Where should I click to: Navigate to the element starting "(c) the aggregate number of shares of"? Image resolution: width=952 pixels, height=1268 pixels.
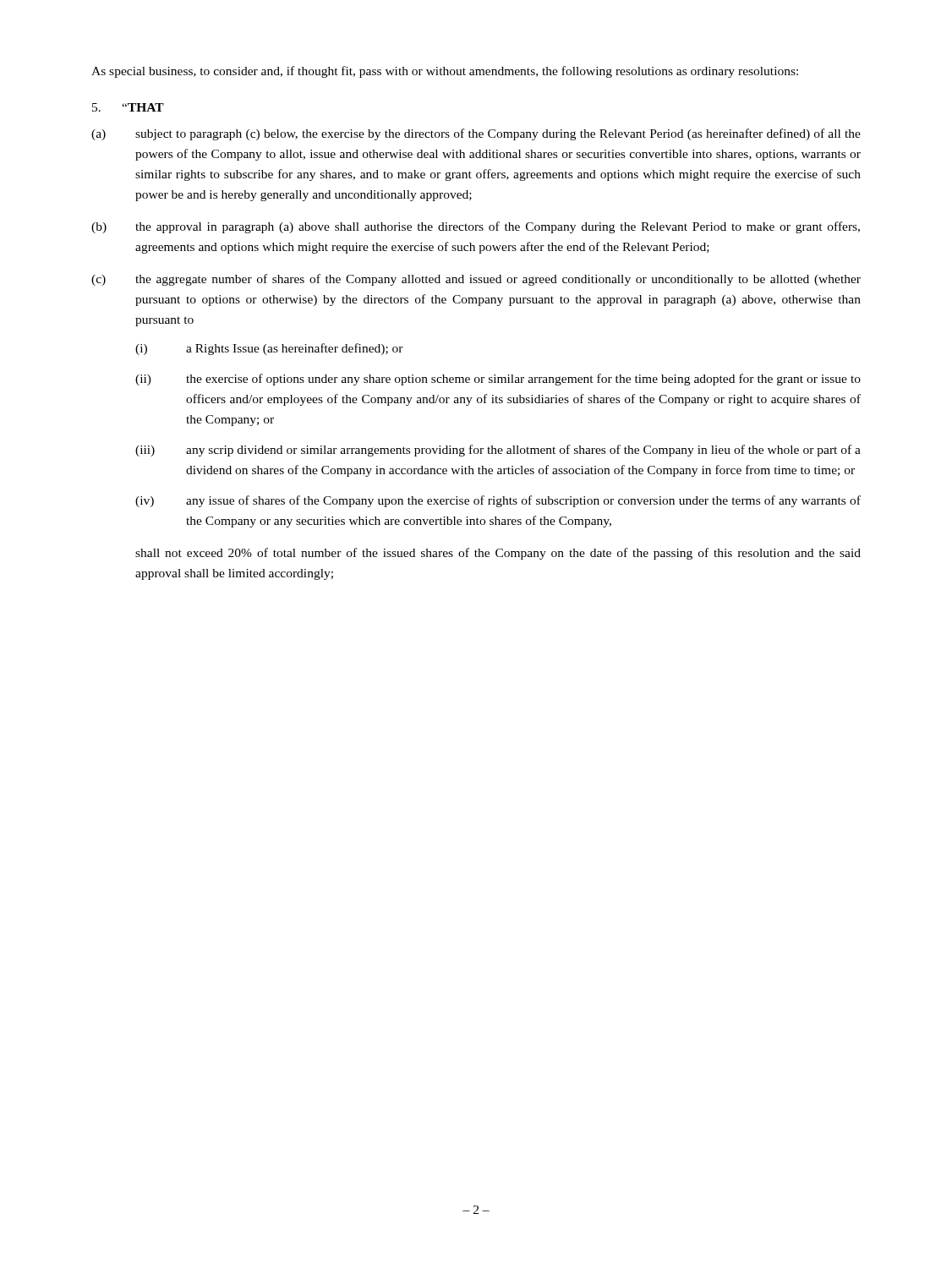476,280
